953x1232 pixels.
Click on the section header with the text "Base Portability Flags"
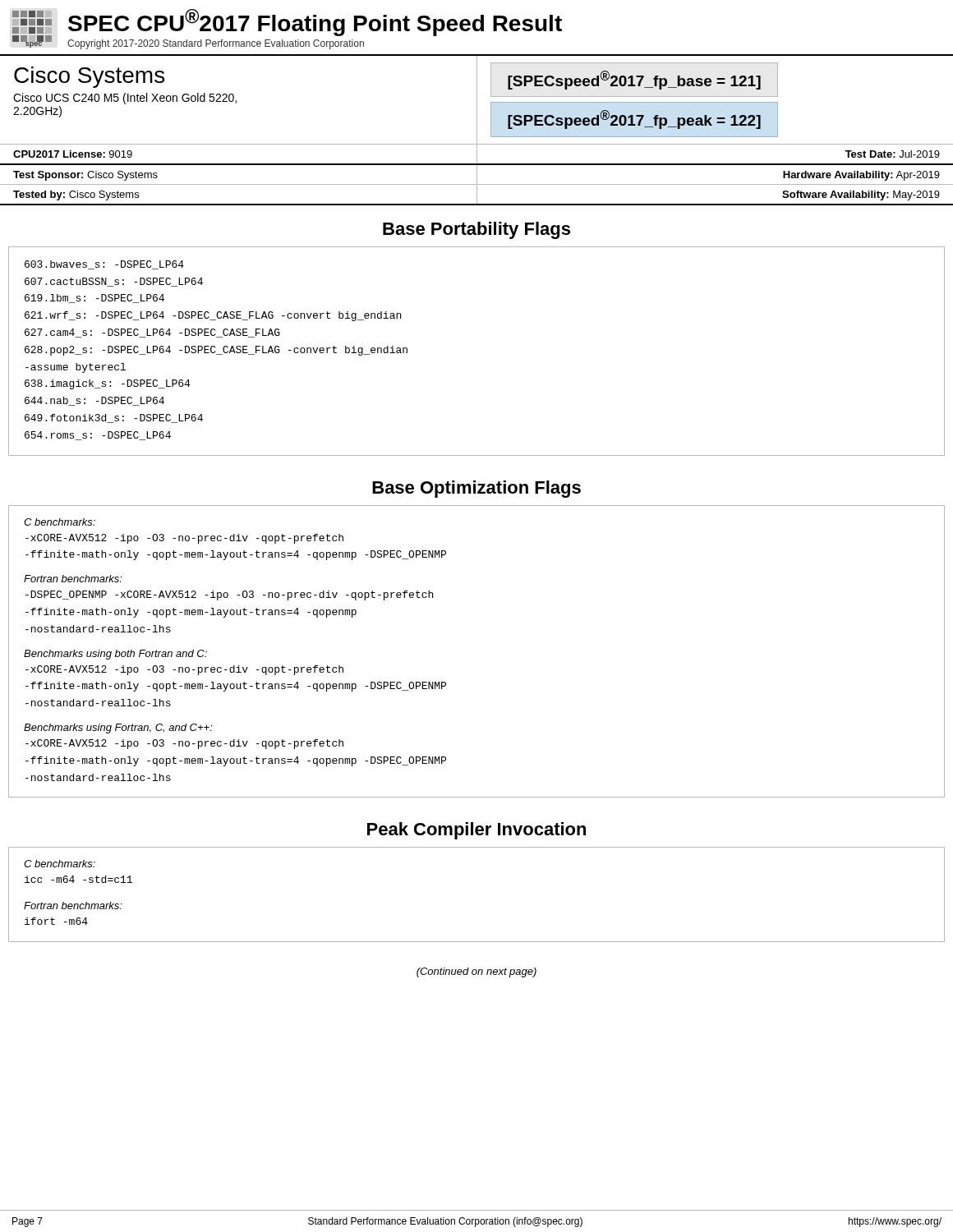(x=476, y=229)
